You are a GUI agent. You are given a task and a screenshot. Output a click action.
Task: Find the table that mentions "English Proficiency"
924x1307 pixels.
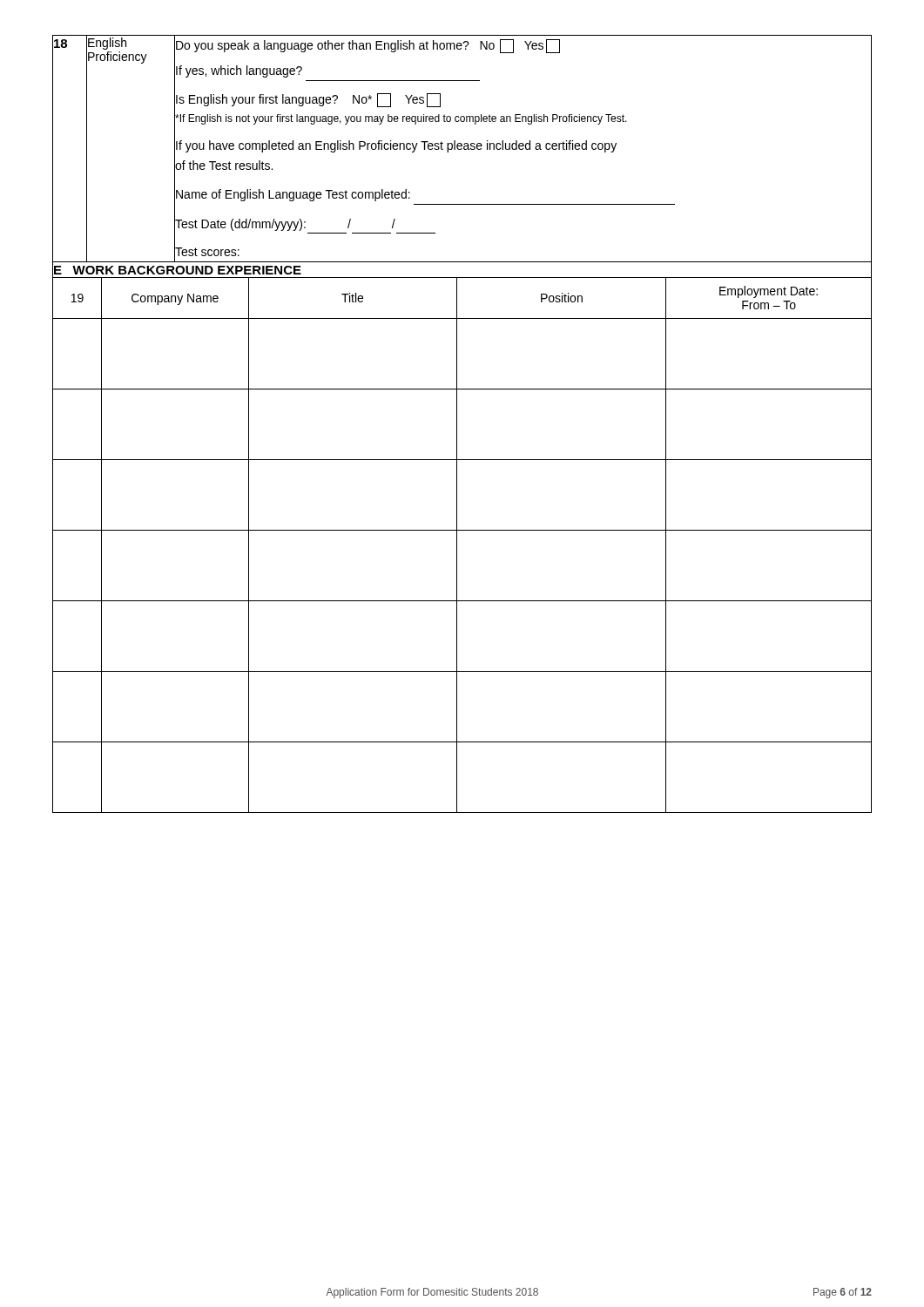462,149
